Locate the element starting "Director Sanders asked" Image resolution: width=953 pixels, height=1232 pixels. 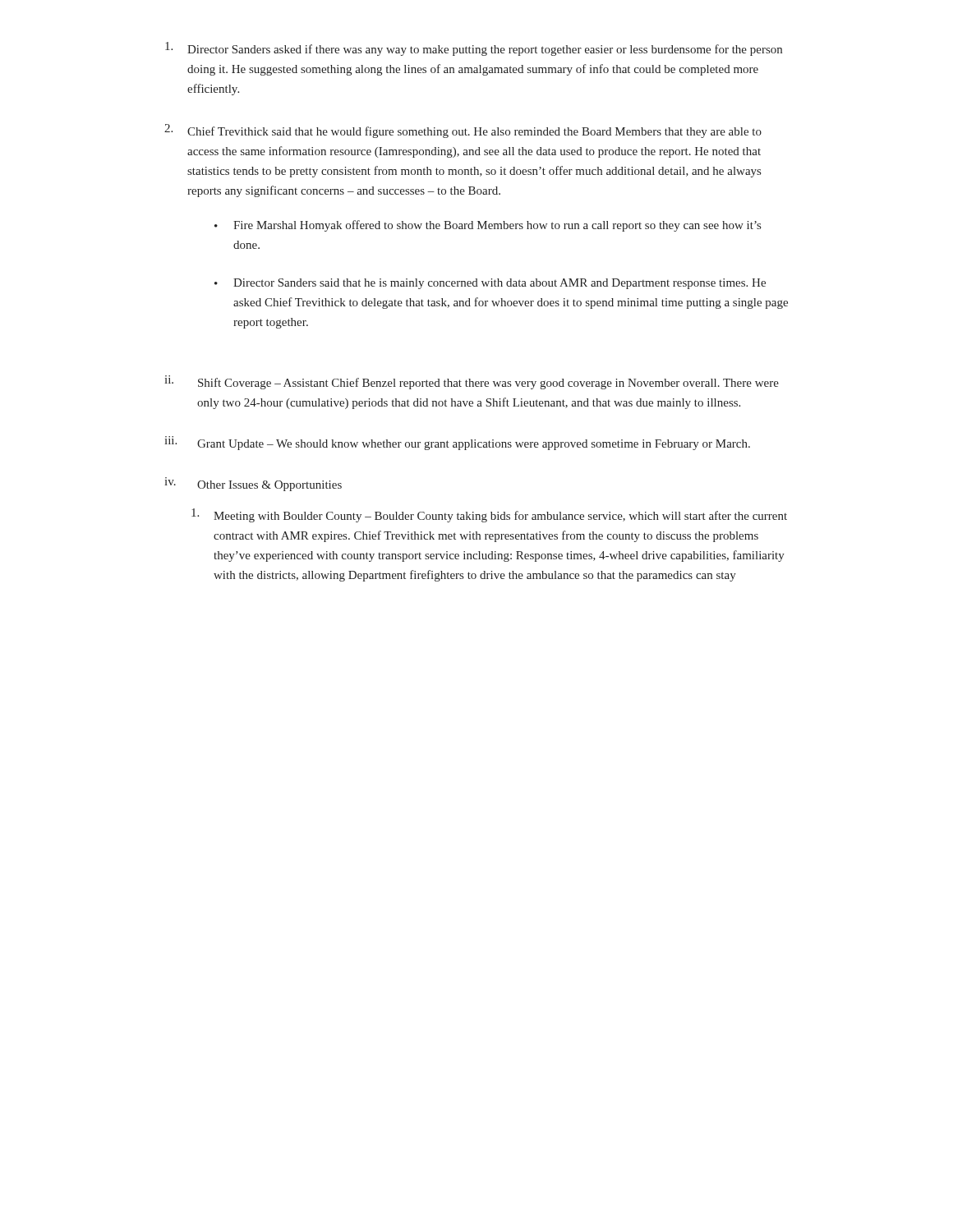point(476,69)
